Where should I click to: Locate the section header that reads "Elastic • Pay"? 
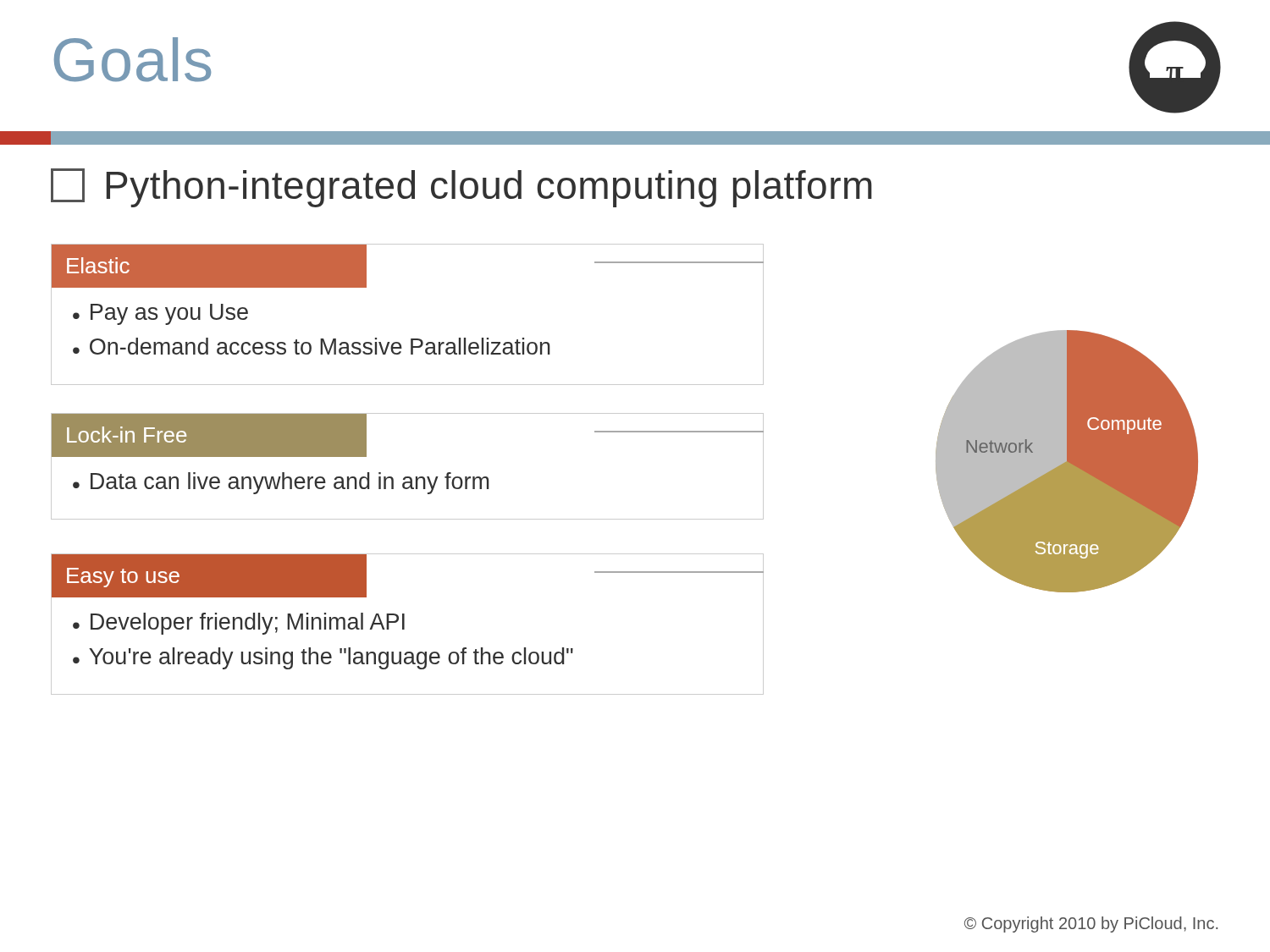[408, 314]
